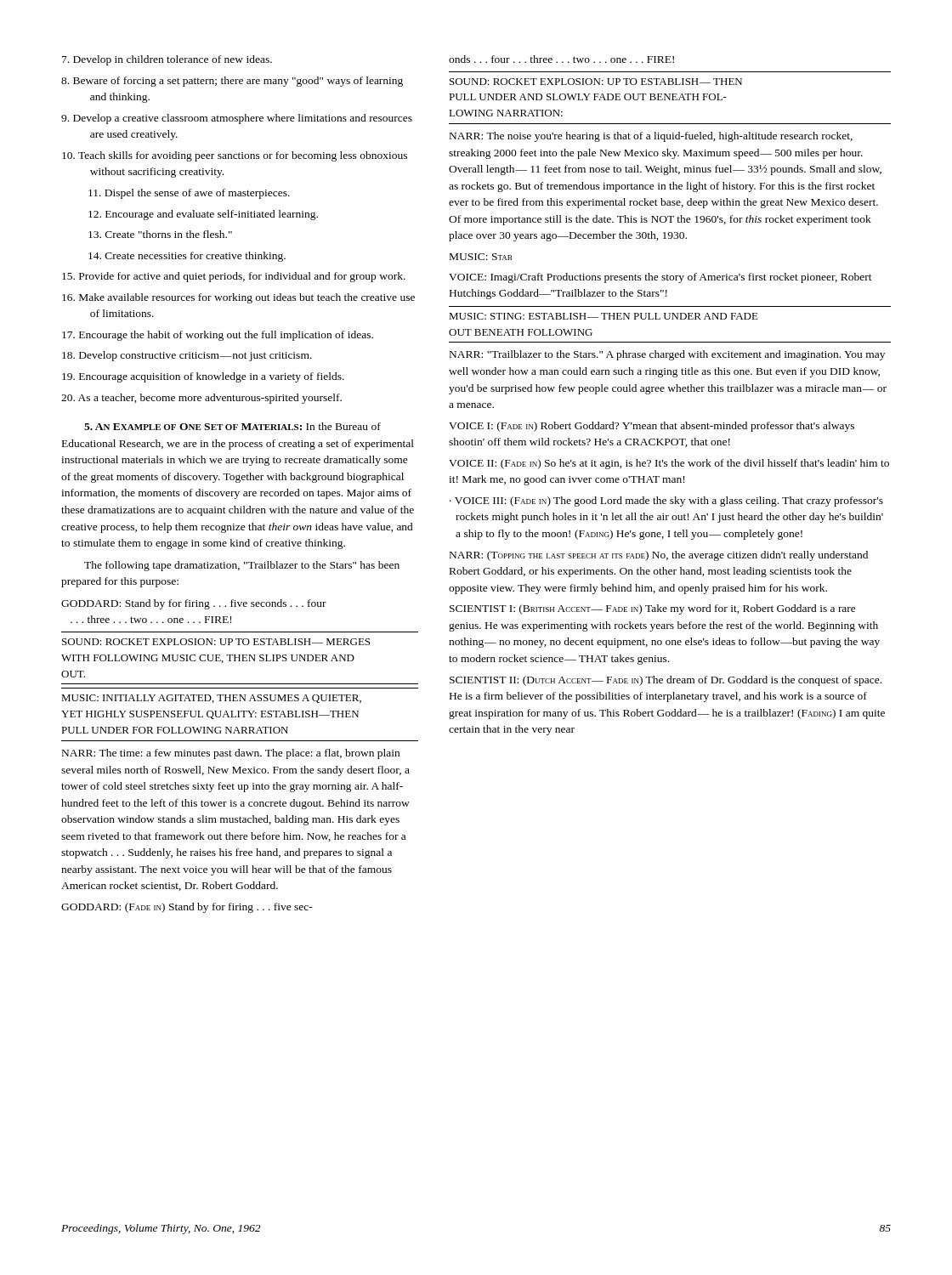952x1275 pixels.
Task: Select the list item containing "20. As a teacher, become more"
Action: click(202, 397)
